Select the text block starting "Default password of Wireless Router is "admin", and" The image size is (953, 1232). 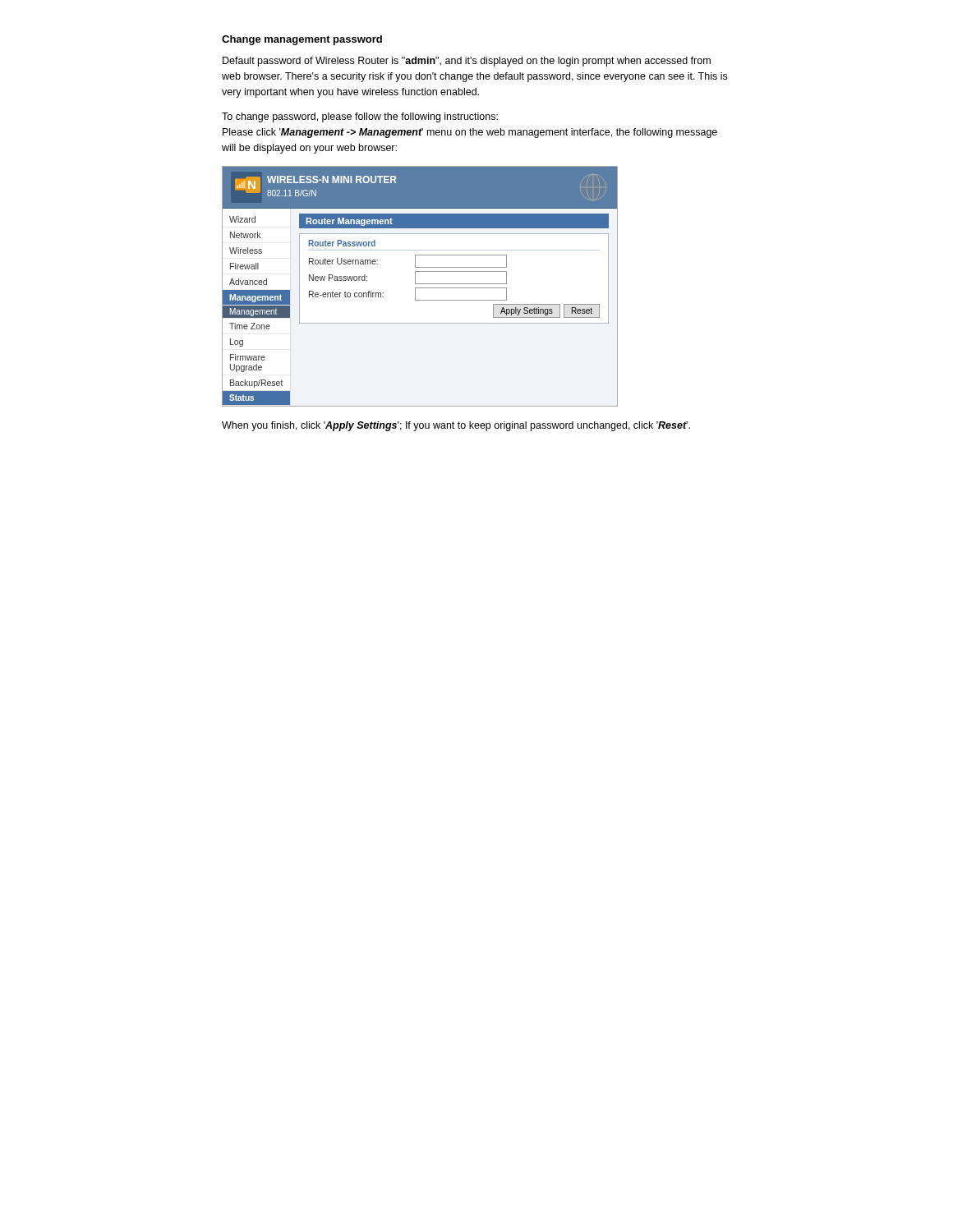pos(475,76)
